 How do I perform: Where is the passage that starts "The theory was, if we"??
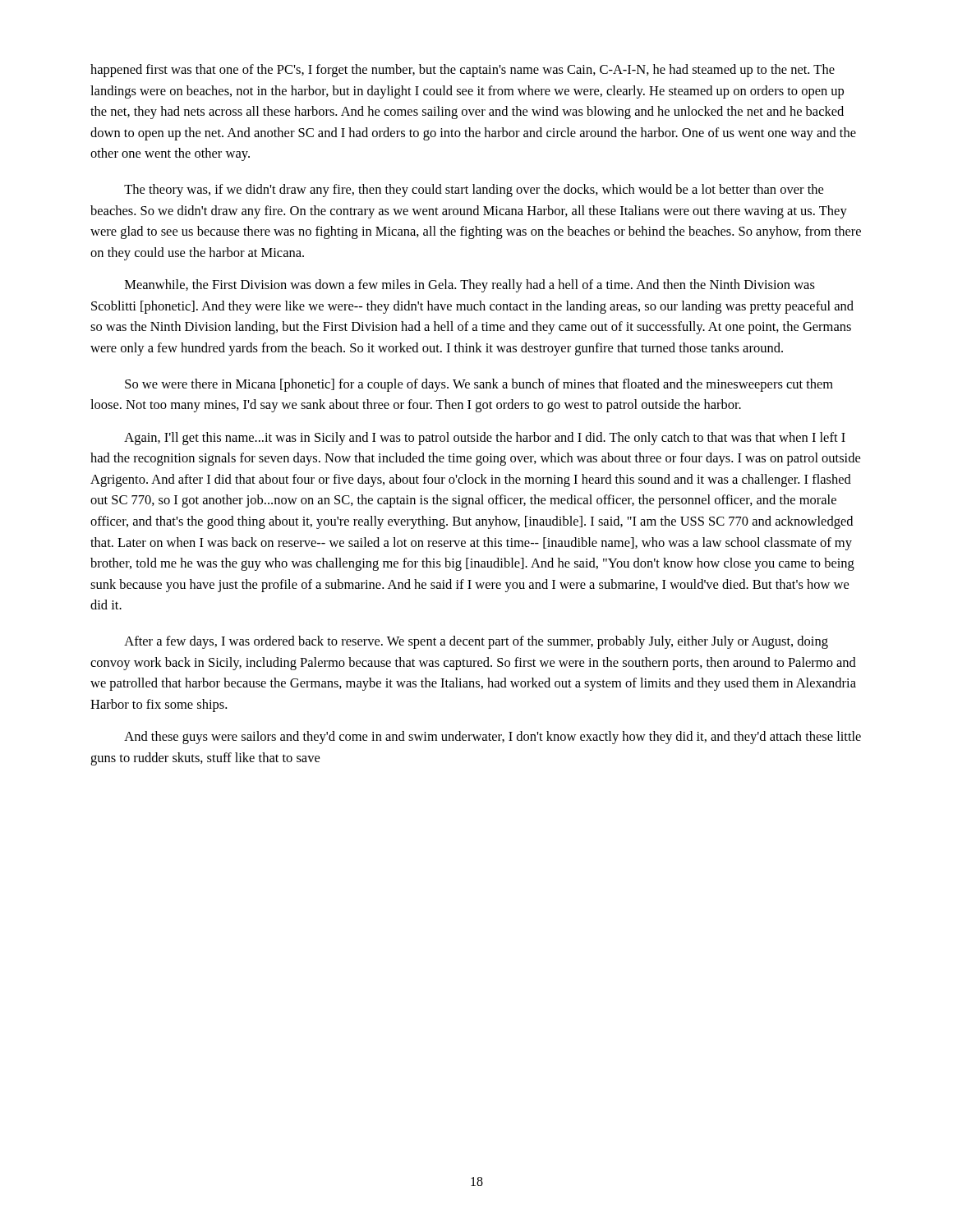[476, 269]
